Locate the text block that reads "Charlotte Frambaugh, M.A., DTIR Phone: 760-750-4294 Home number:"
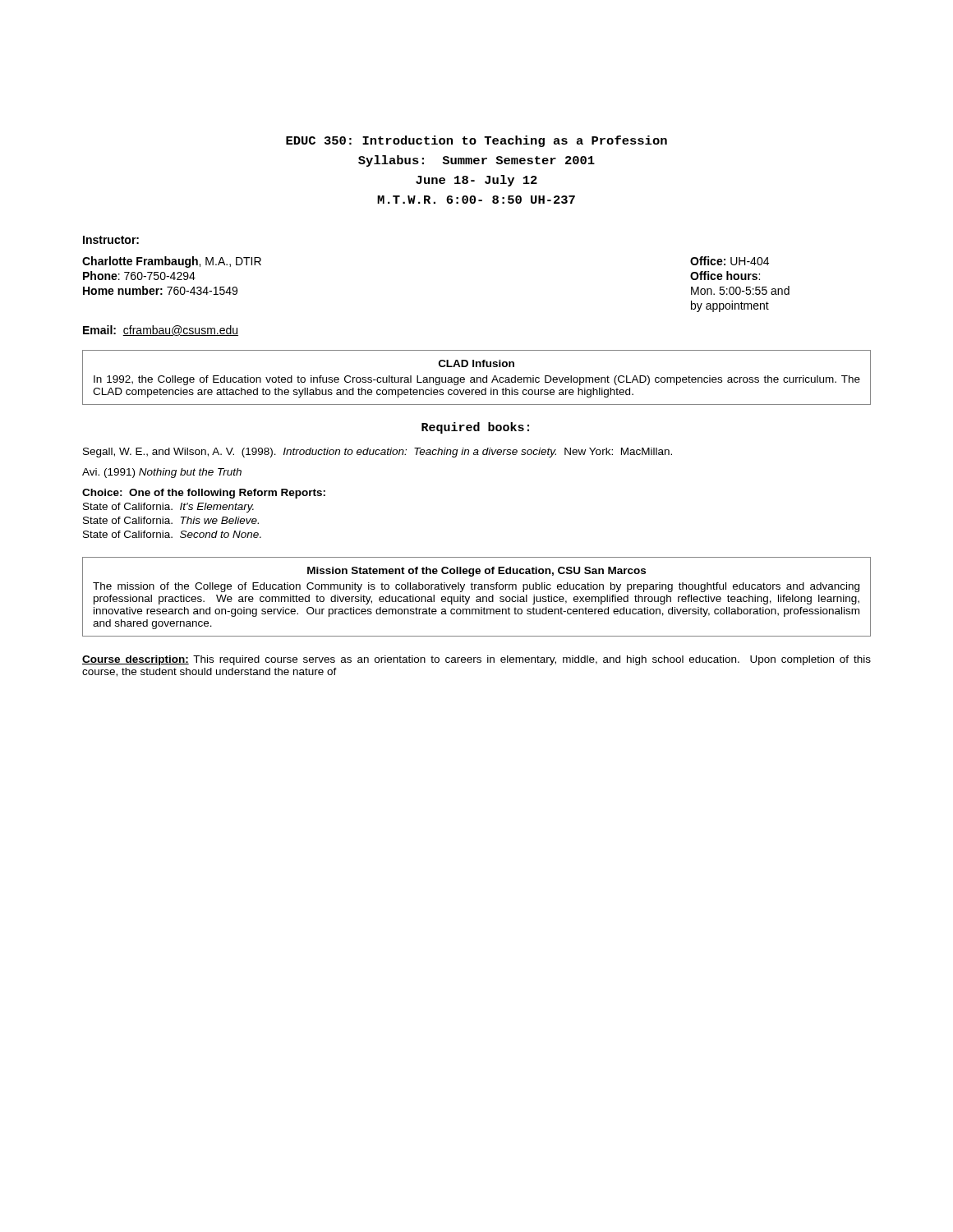The image size is (953, 1232). click(x=172, y=262)
